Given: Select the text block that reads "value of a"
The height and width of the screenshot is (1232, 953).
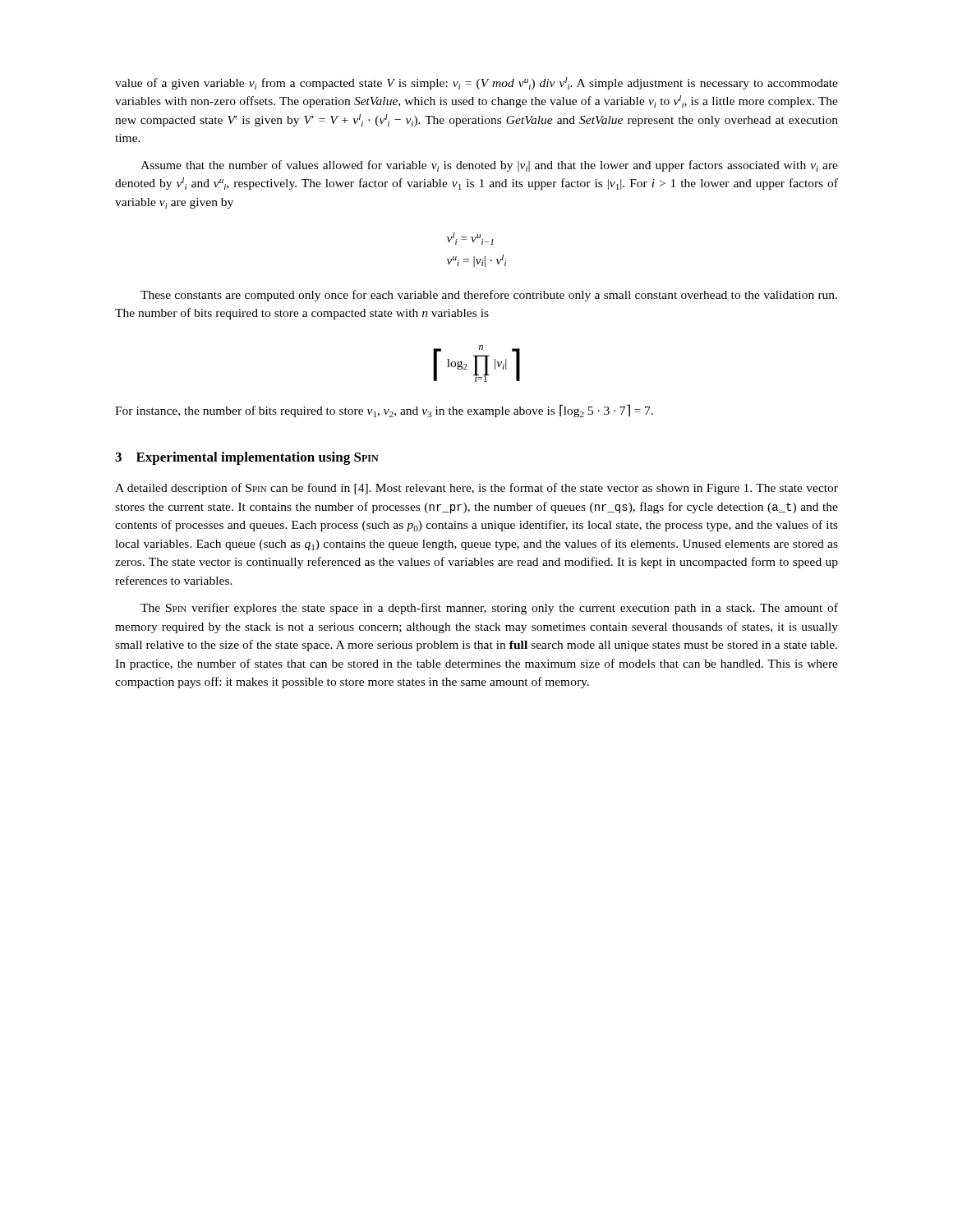Looking at the screenshot, I should pyautogui.click(x=476, y=111).
